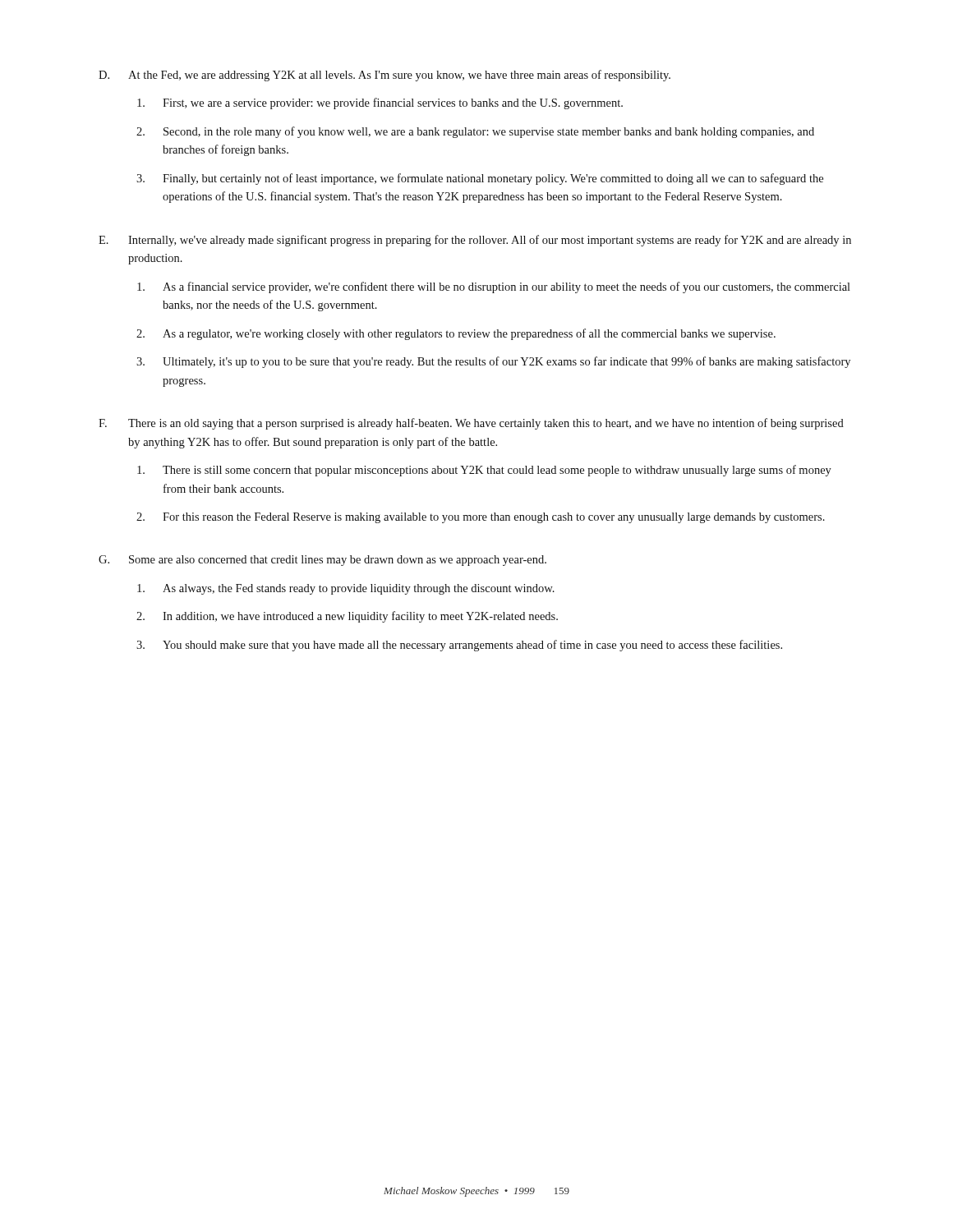Click on the list item containing "There is still some concern that popular"
This screenshot has height=1232, width=953.
point(495,479)
